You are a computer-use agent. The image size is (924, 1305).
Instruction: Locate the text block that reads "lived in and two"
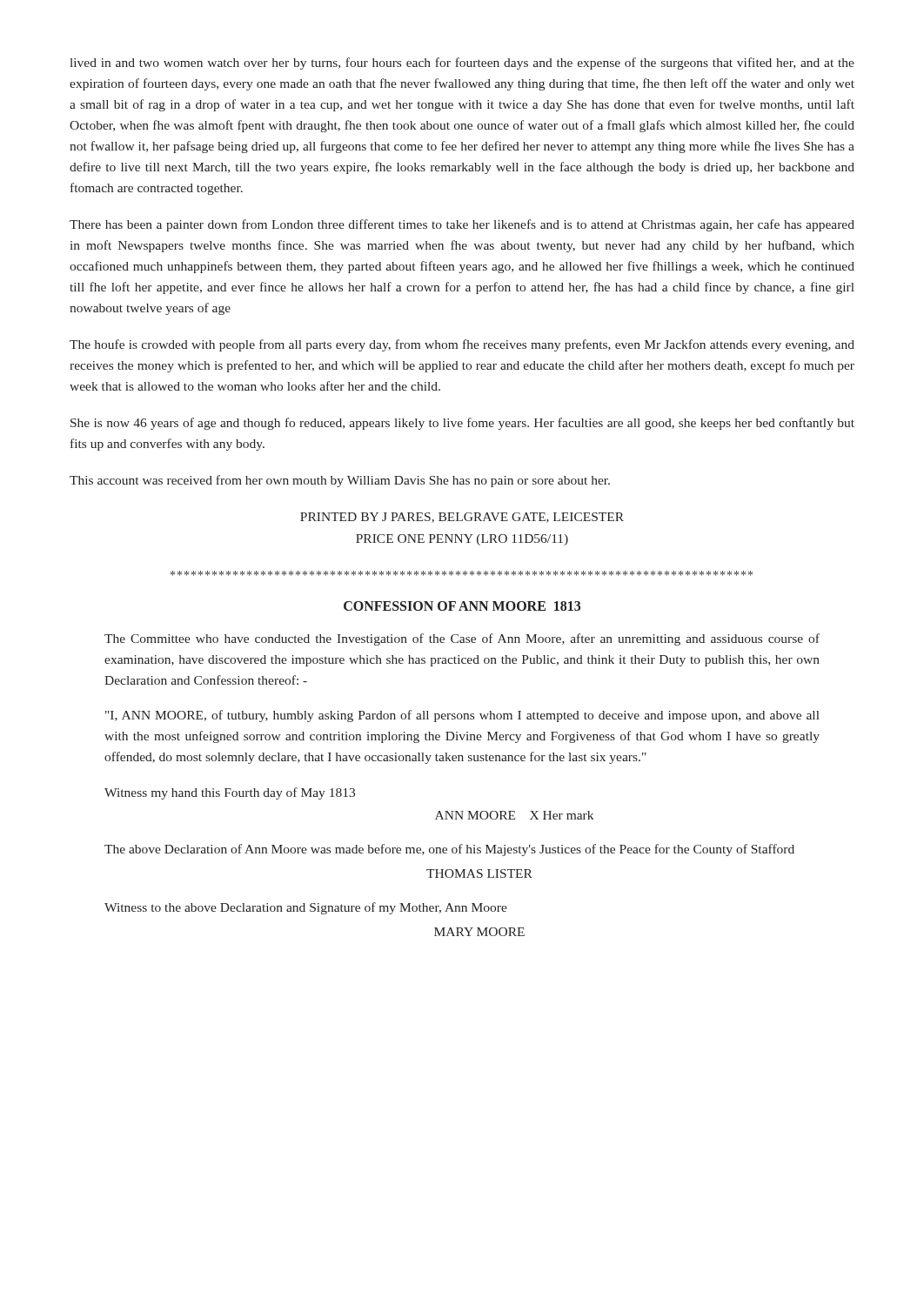[462, 125]
